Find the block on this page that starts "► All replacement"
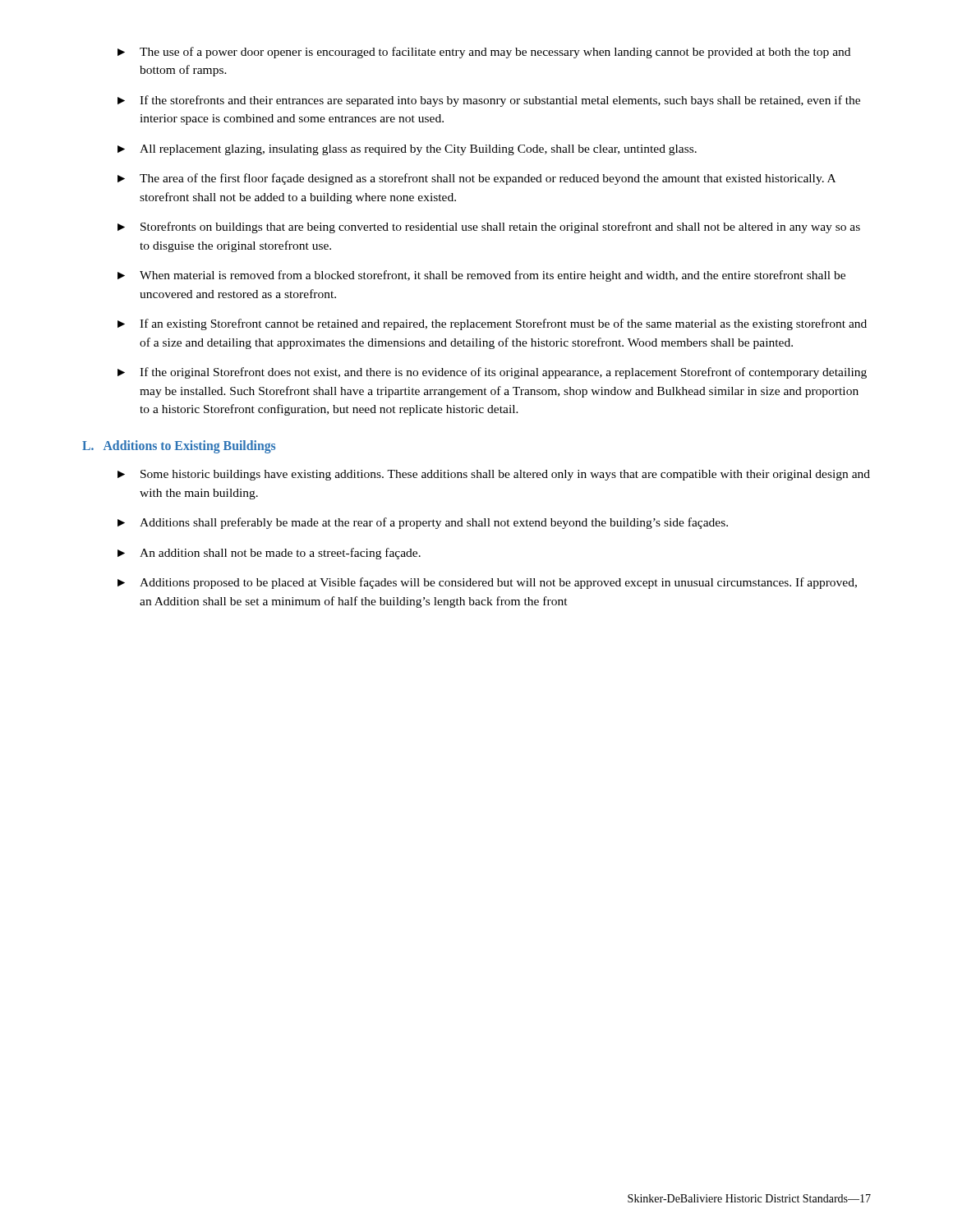 tap(493, 149)
